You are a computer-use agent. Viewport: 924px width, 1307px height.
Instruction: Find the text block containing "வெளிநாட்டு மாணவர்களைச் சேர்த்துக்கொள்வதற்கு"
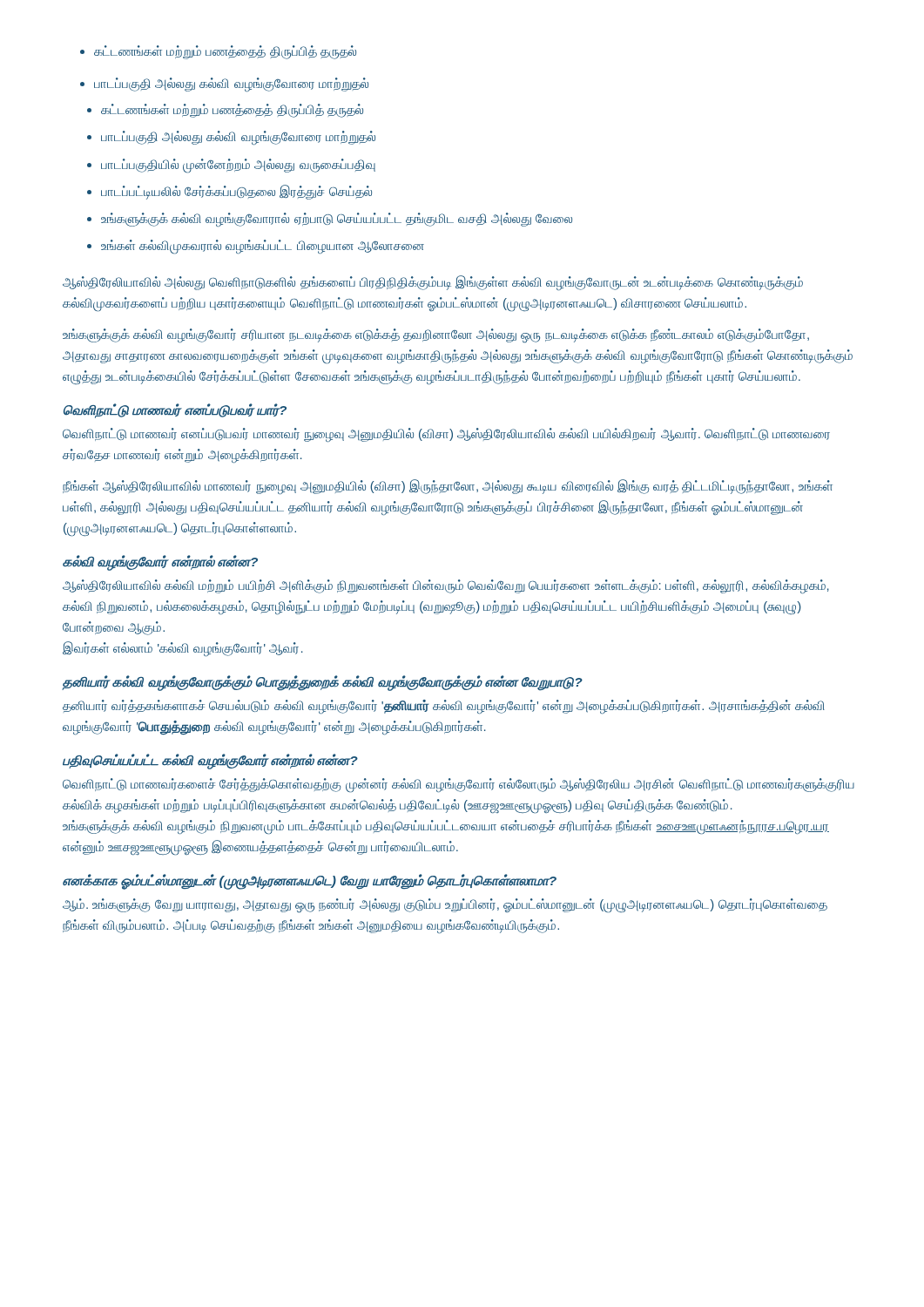[459, 815]
